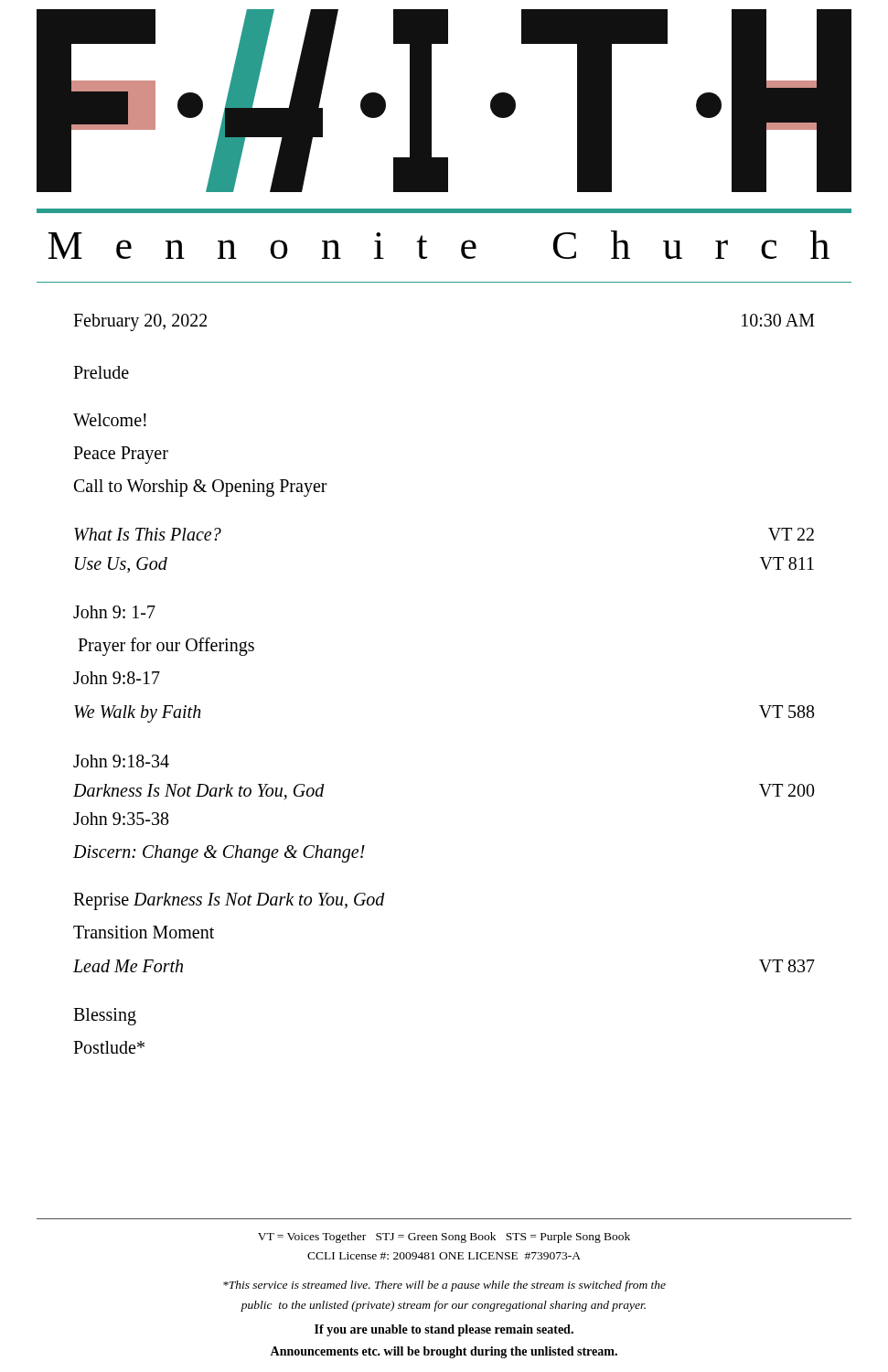
Task: Find a logo
Action: [x=444, y=107]
